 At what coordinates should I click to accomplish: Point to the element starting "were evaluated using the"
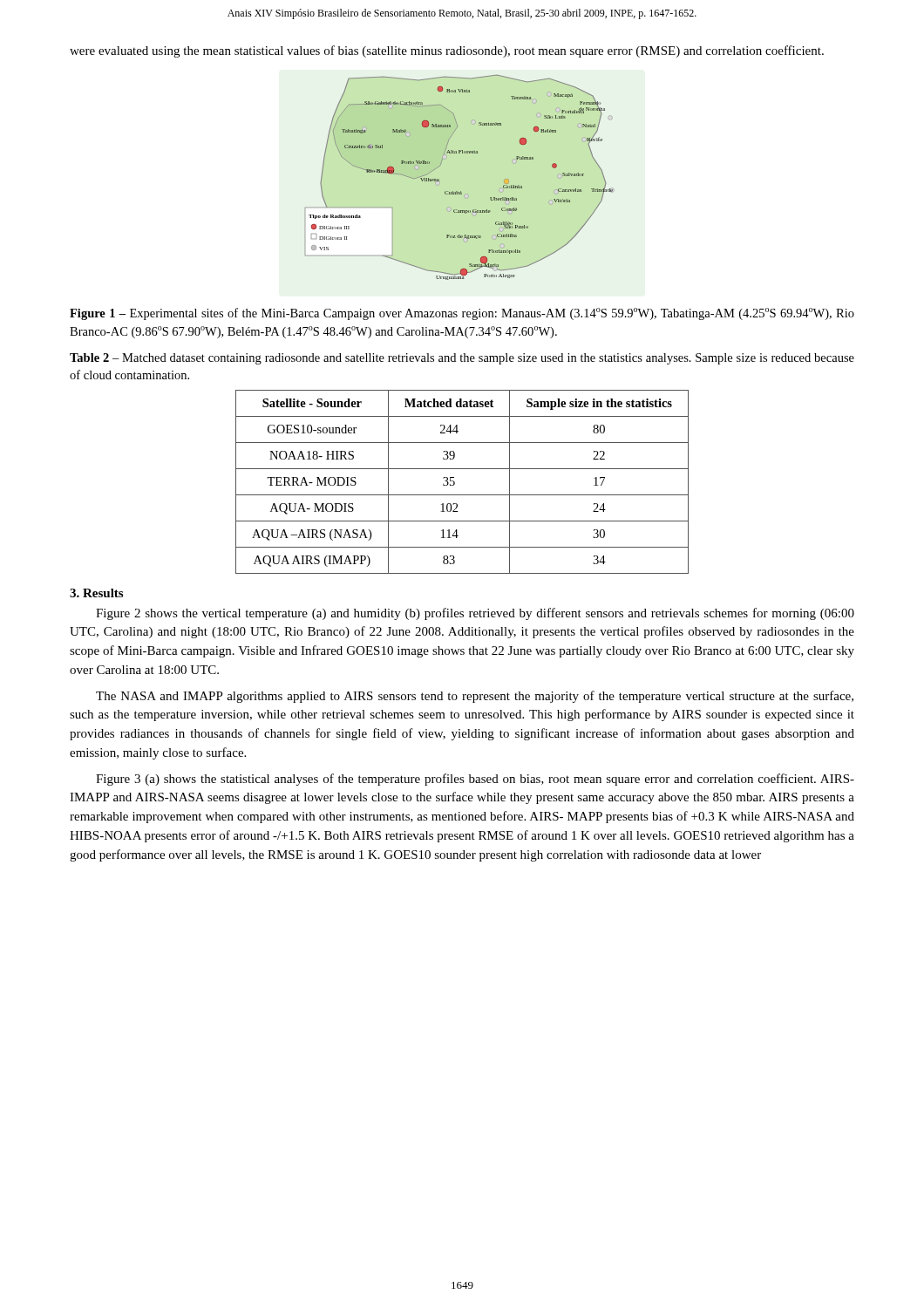coord(447,51)
